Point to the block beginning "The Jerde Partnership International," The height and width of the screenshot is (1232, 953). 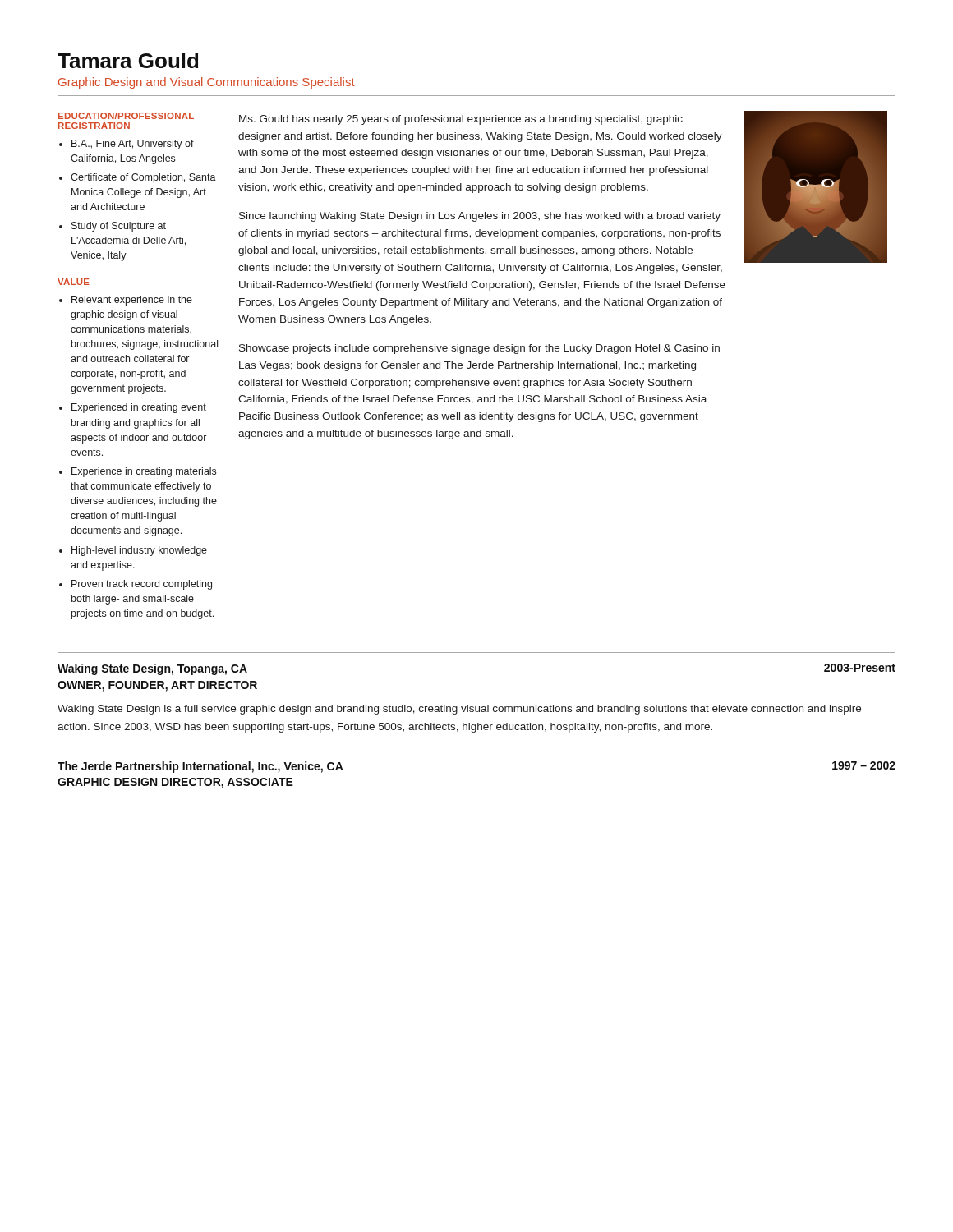pyautogui.click(x=197, y=767)
